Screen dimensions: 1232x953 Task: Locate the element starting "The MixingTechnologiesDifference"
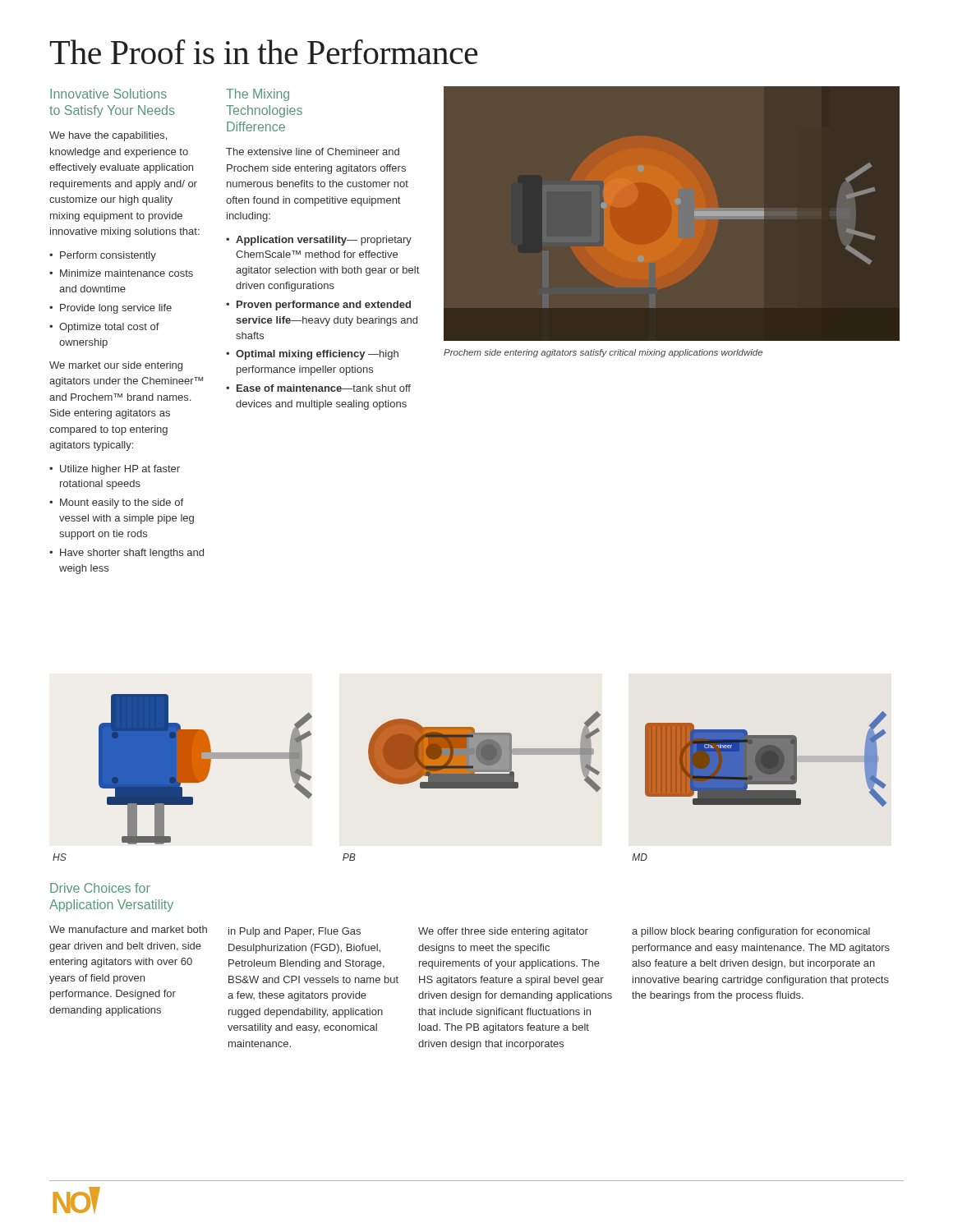coord(258,95)
